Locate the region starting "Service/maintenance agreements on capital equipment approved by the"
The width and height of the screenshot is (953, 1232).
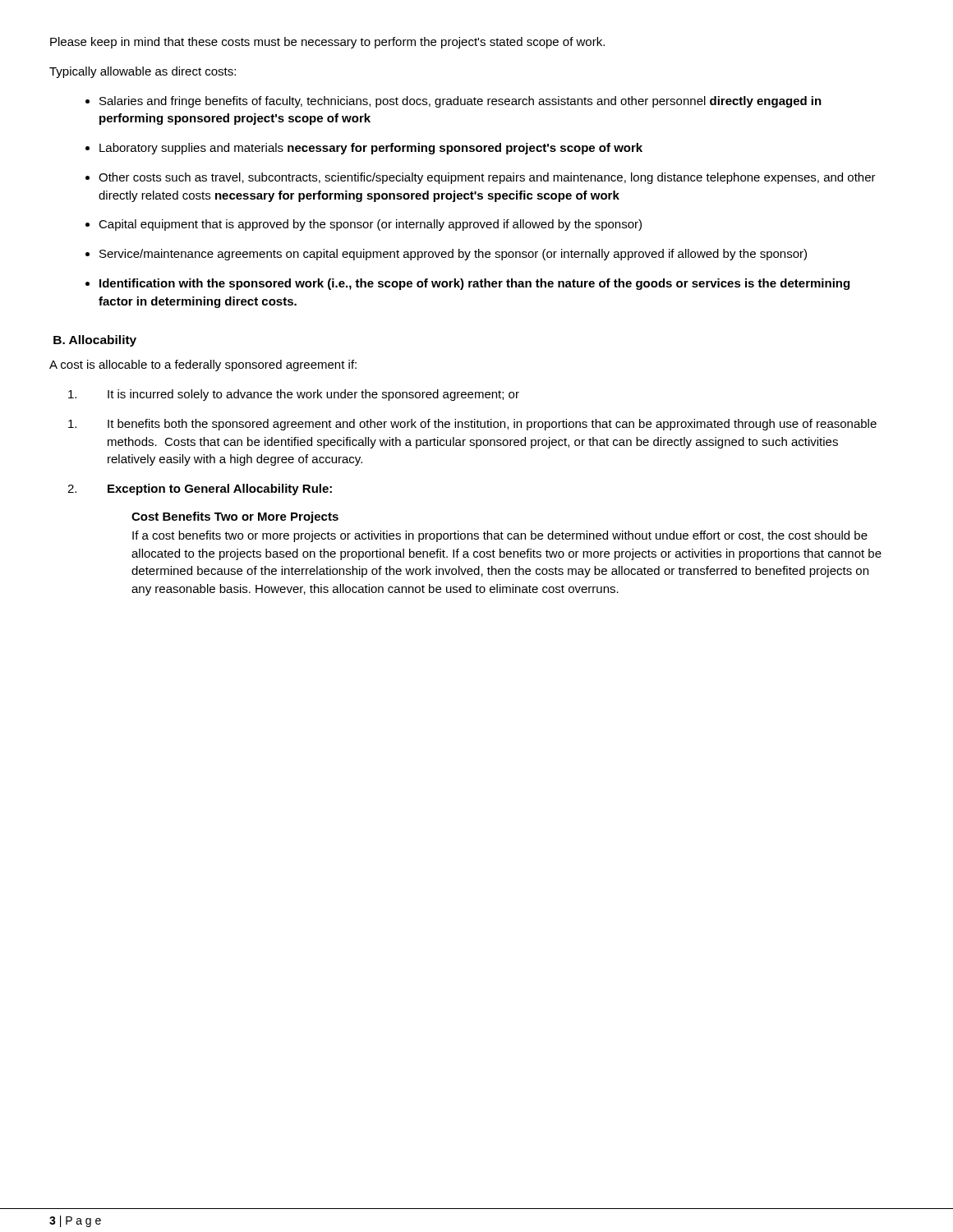(x=453, y=253)
